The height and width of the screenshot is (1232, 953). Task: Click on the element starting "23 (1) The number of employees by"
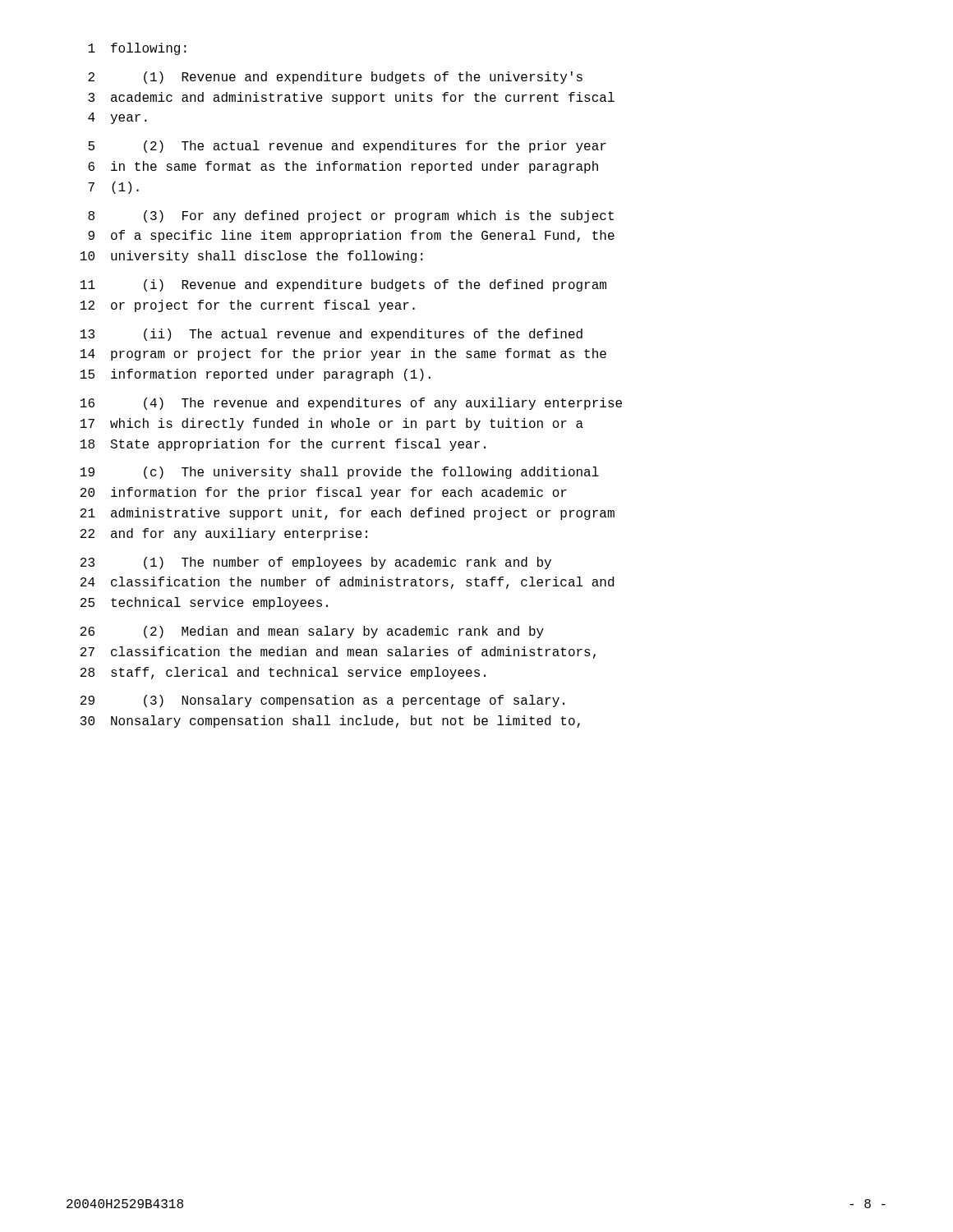[476, 584]
